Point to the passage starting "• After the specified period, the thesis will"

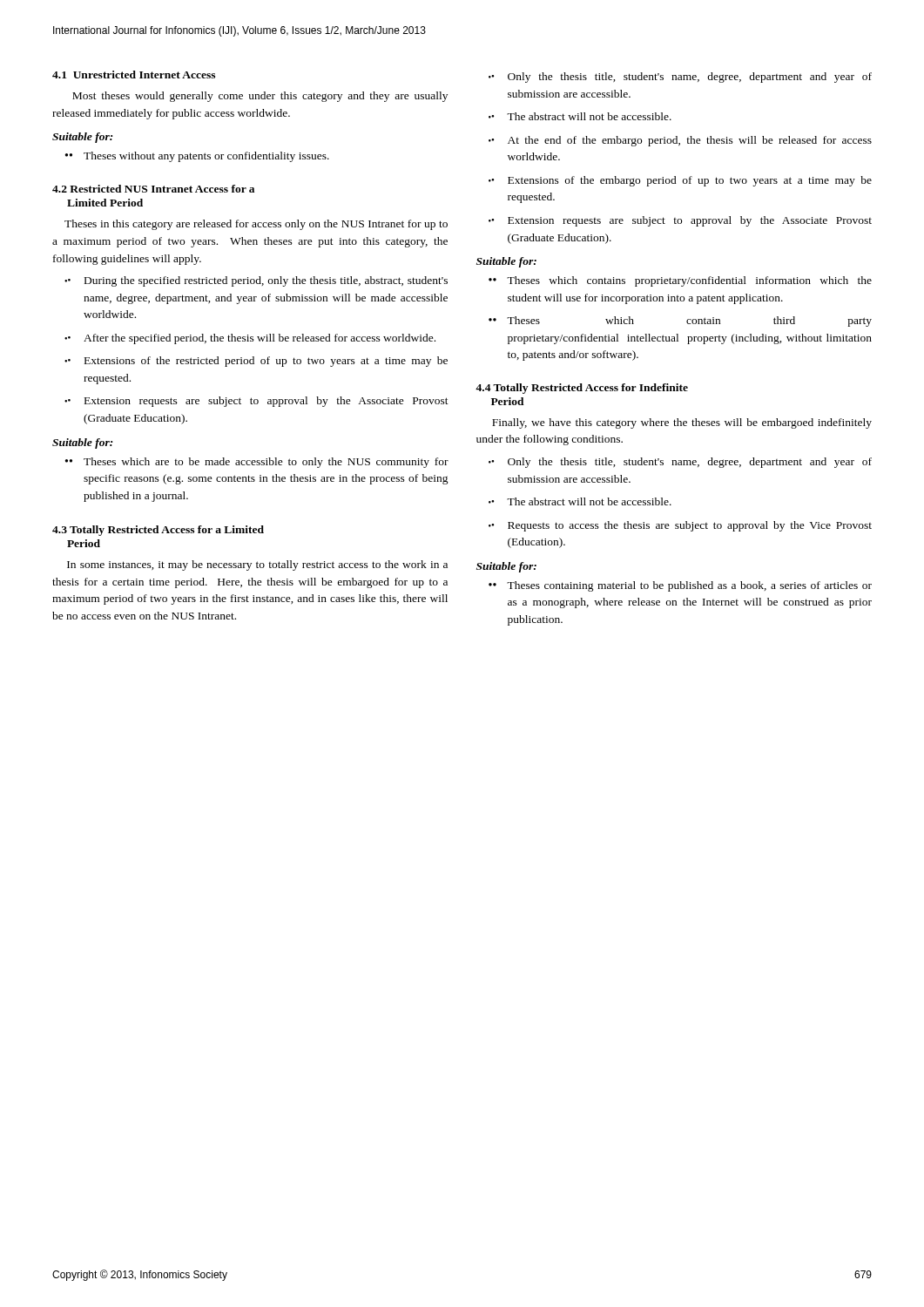click(256, 338)
